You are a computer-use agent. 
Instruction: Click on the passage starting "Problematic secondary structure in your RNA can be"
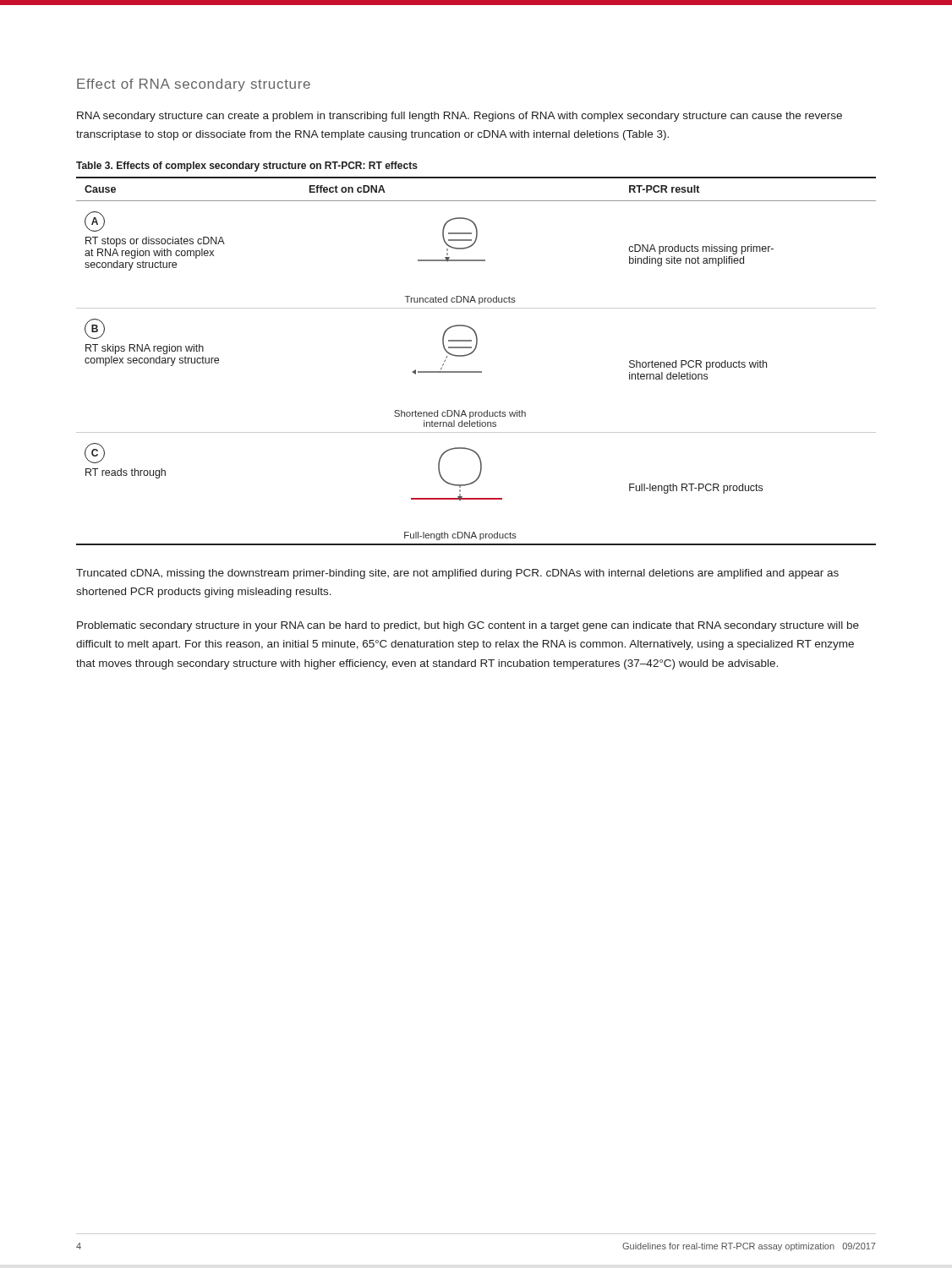468,644
